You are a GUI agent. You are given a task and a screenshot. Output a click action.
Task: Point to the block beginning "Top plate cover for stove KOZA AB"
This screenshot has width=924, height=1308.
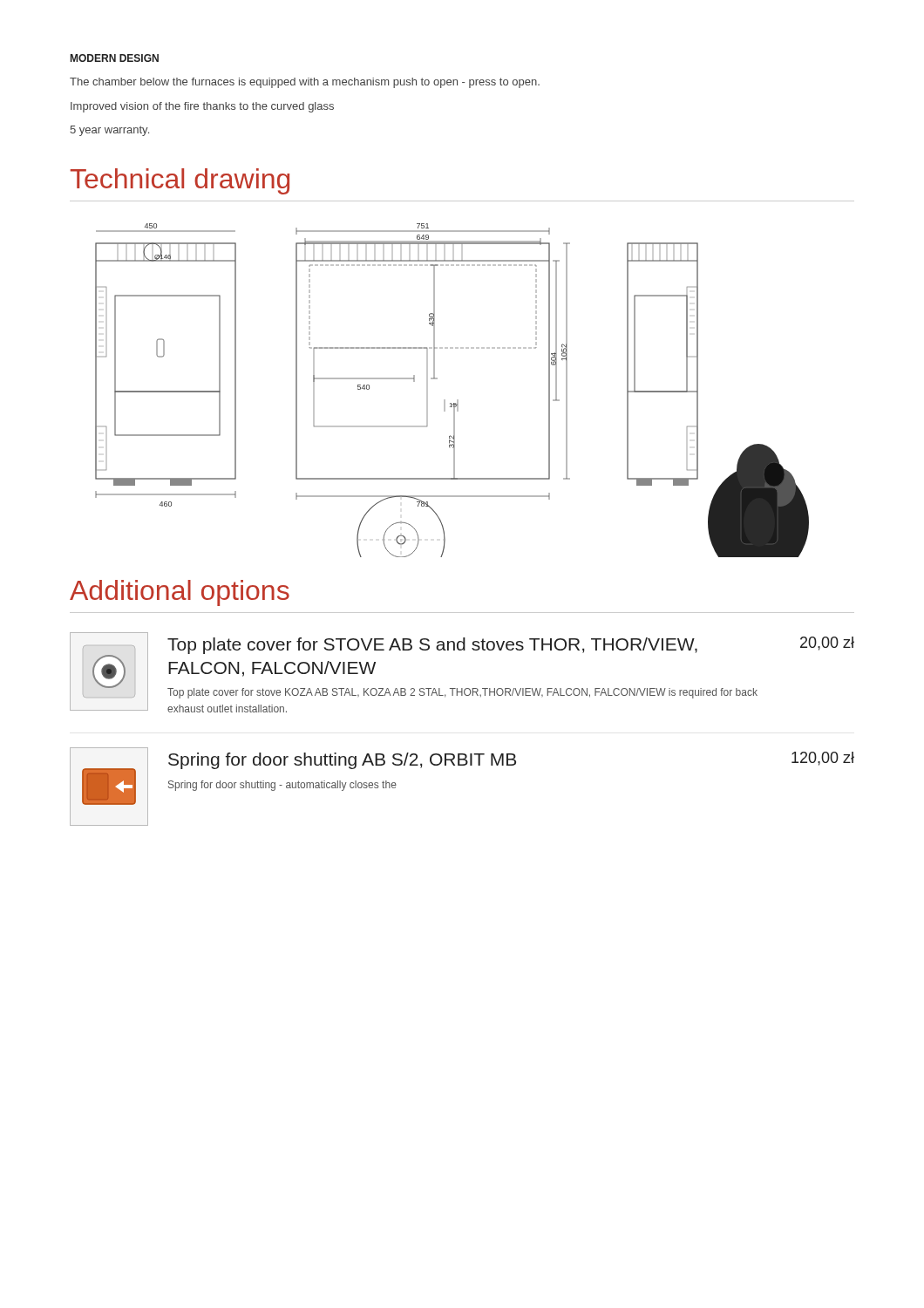(462, 701)
